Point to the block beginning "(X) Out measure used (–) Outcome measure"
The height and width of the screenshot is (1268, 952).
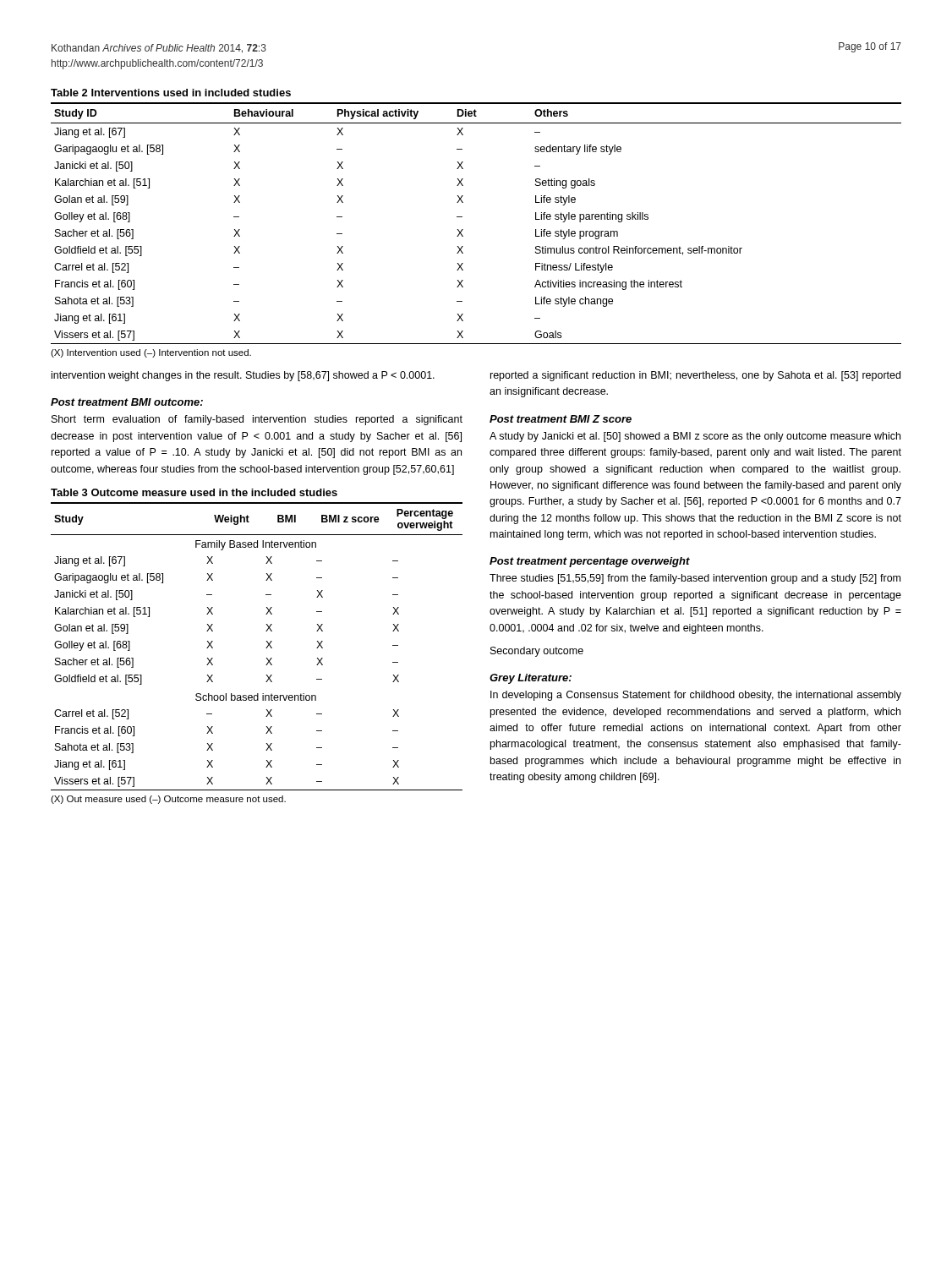(169, 799)
